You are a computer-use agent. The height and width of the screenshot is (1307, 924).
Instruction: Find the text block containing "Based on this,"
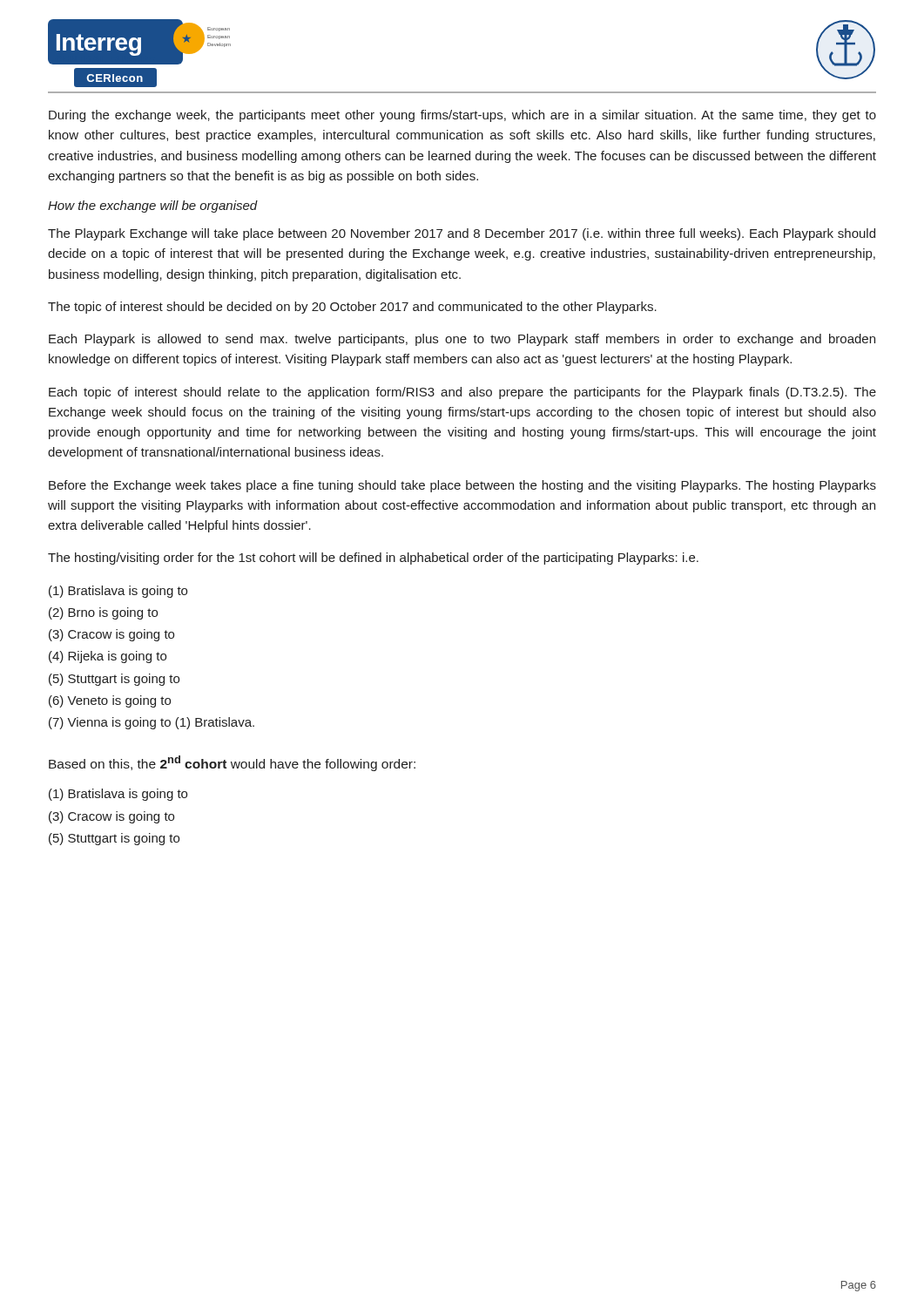pyautogui.click(x=232, y=762)
